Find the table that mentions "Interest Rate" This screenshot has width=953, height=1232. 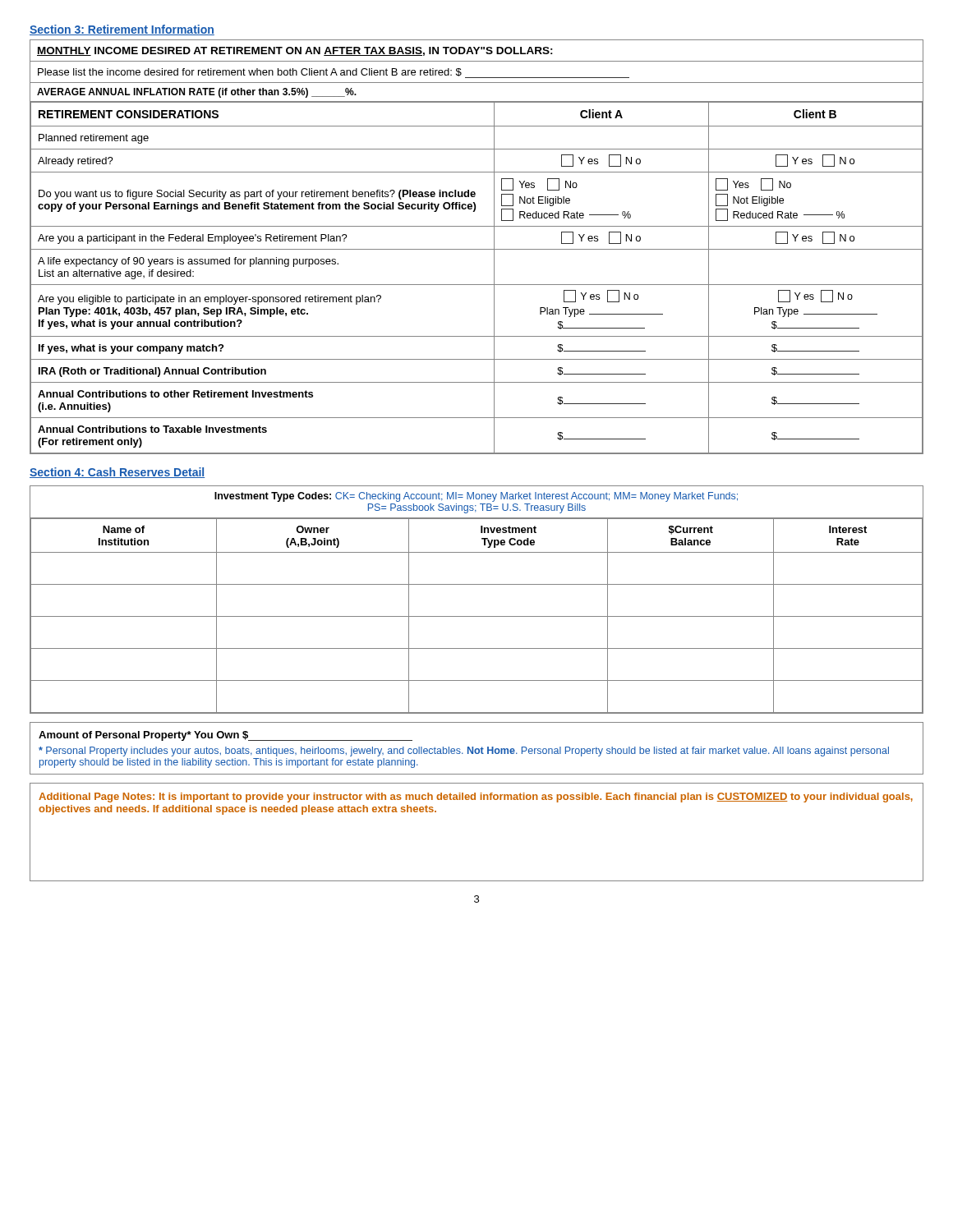(x=476, y=600)
